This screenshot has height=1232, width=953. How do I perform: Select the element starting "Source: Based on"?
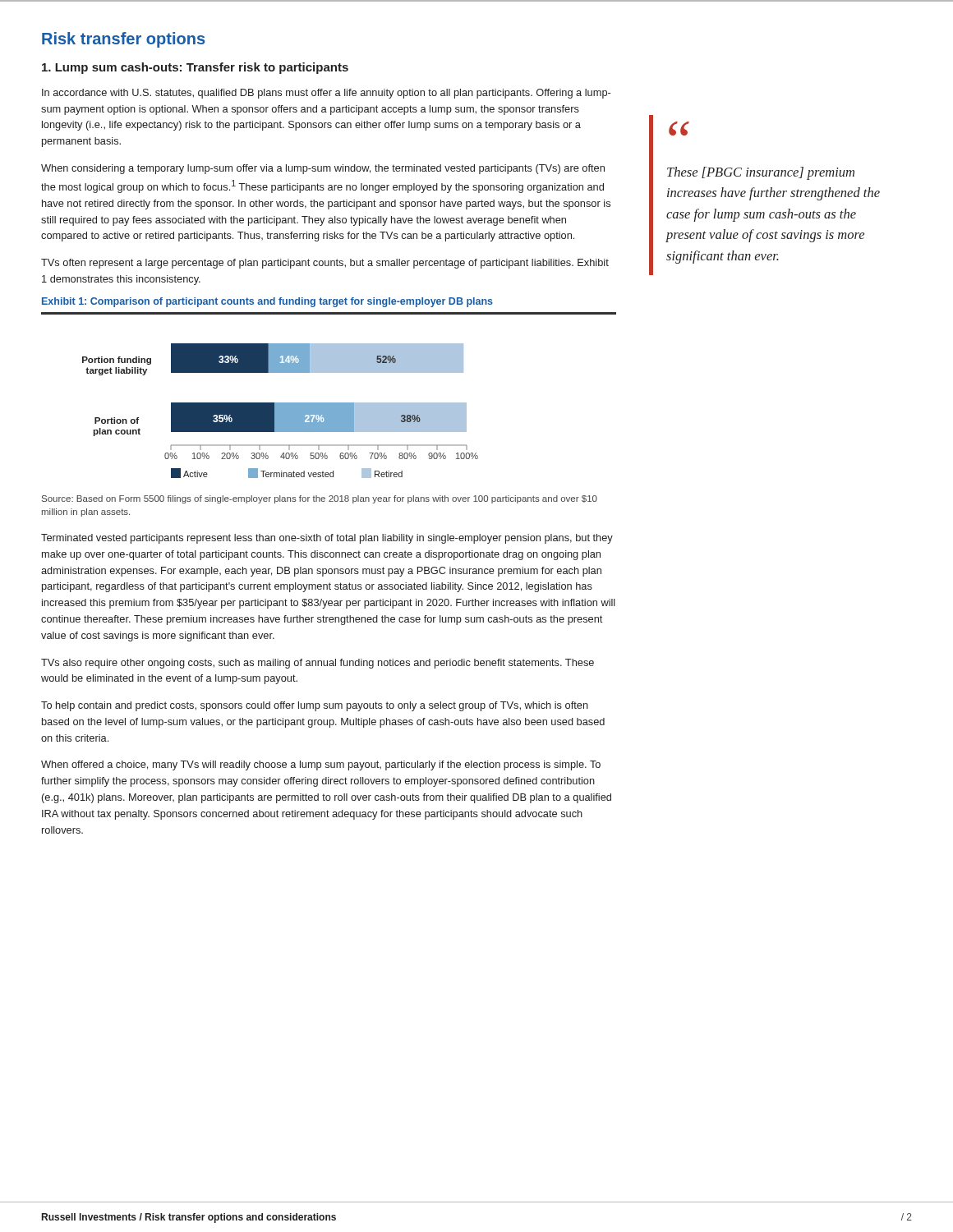click(329, 505)
